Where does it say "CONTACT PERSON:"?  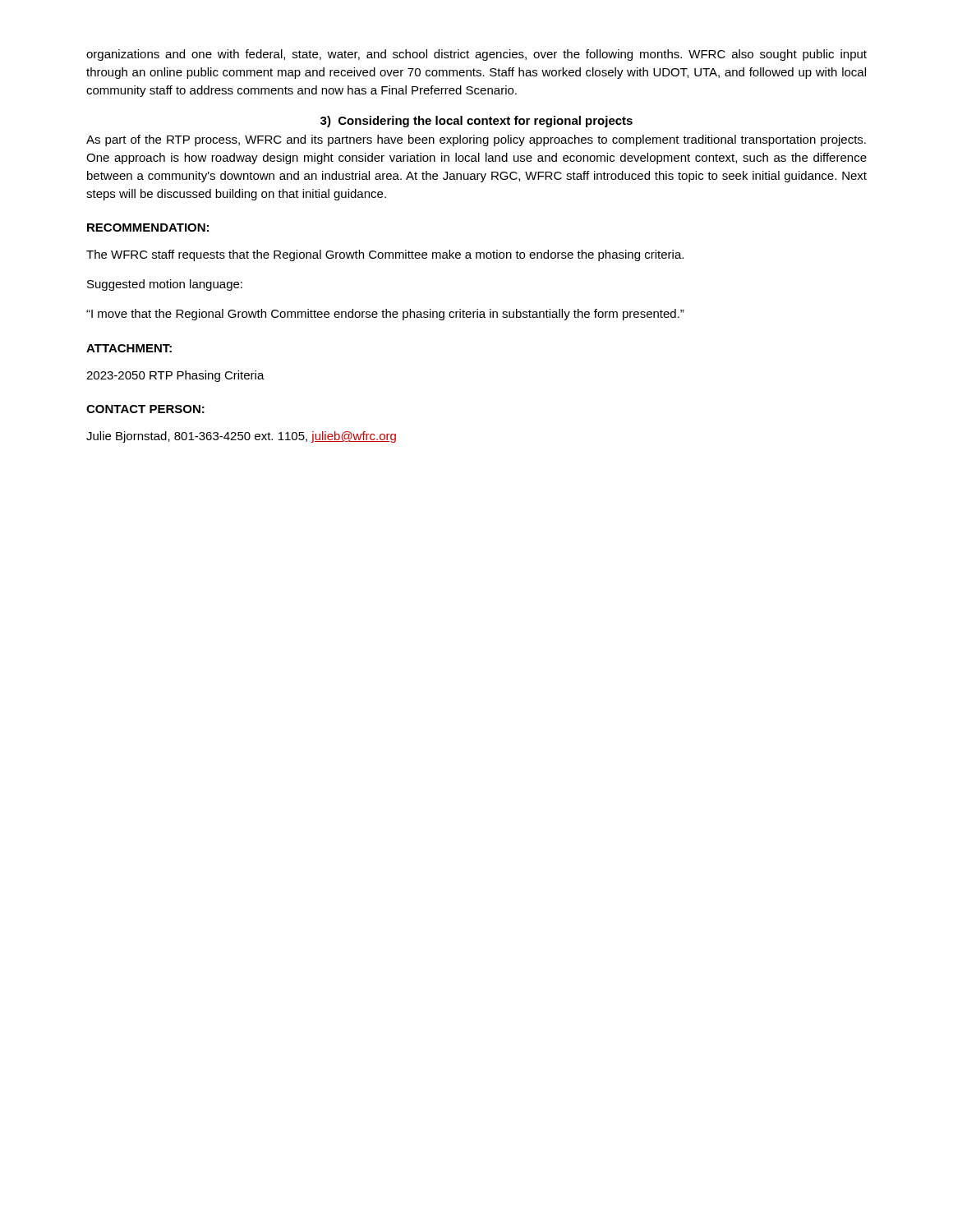(146, 409)
